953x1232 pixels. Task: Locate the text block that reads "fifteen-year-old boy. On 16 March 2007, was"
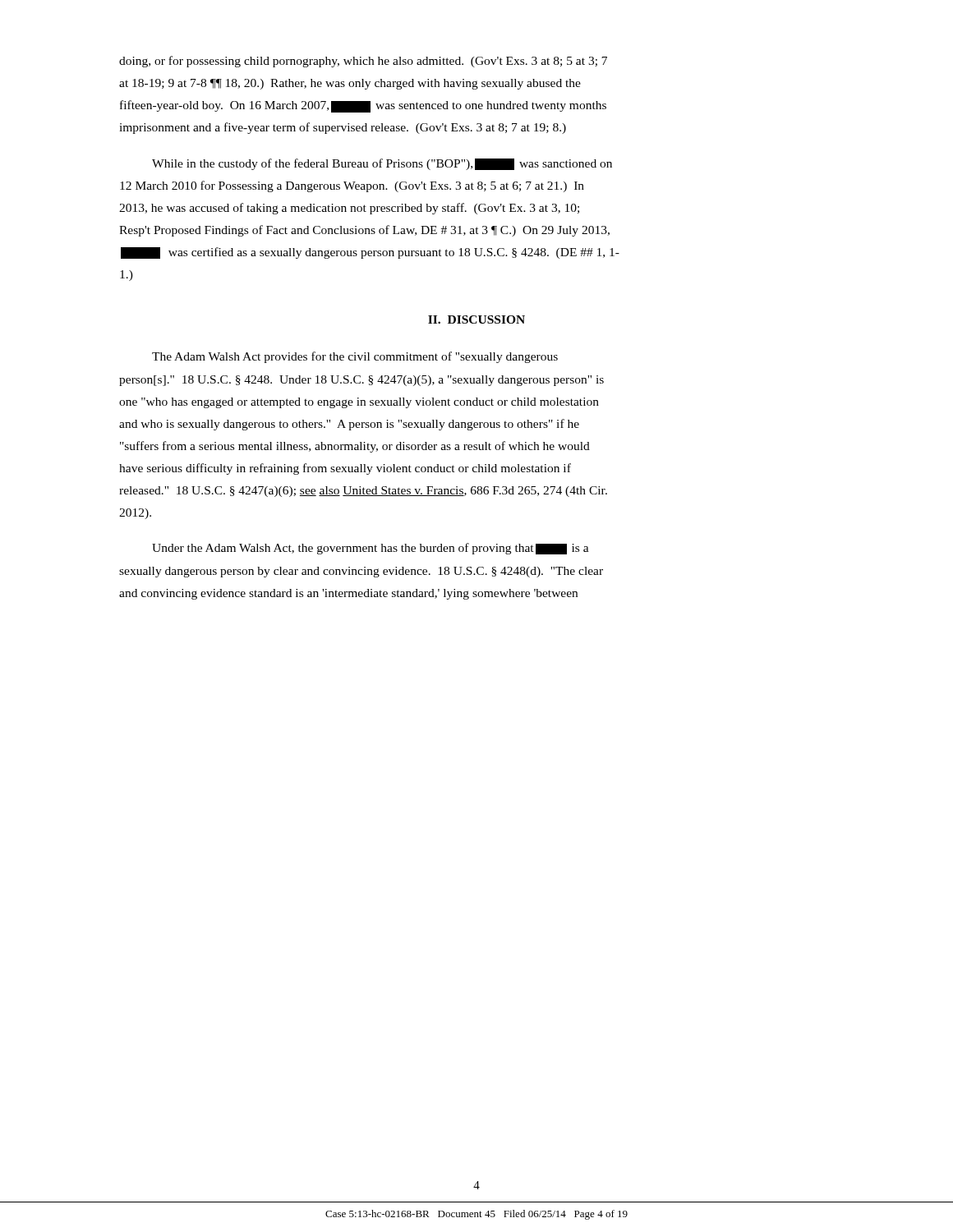tap(363, 105)
